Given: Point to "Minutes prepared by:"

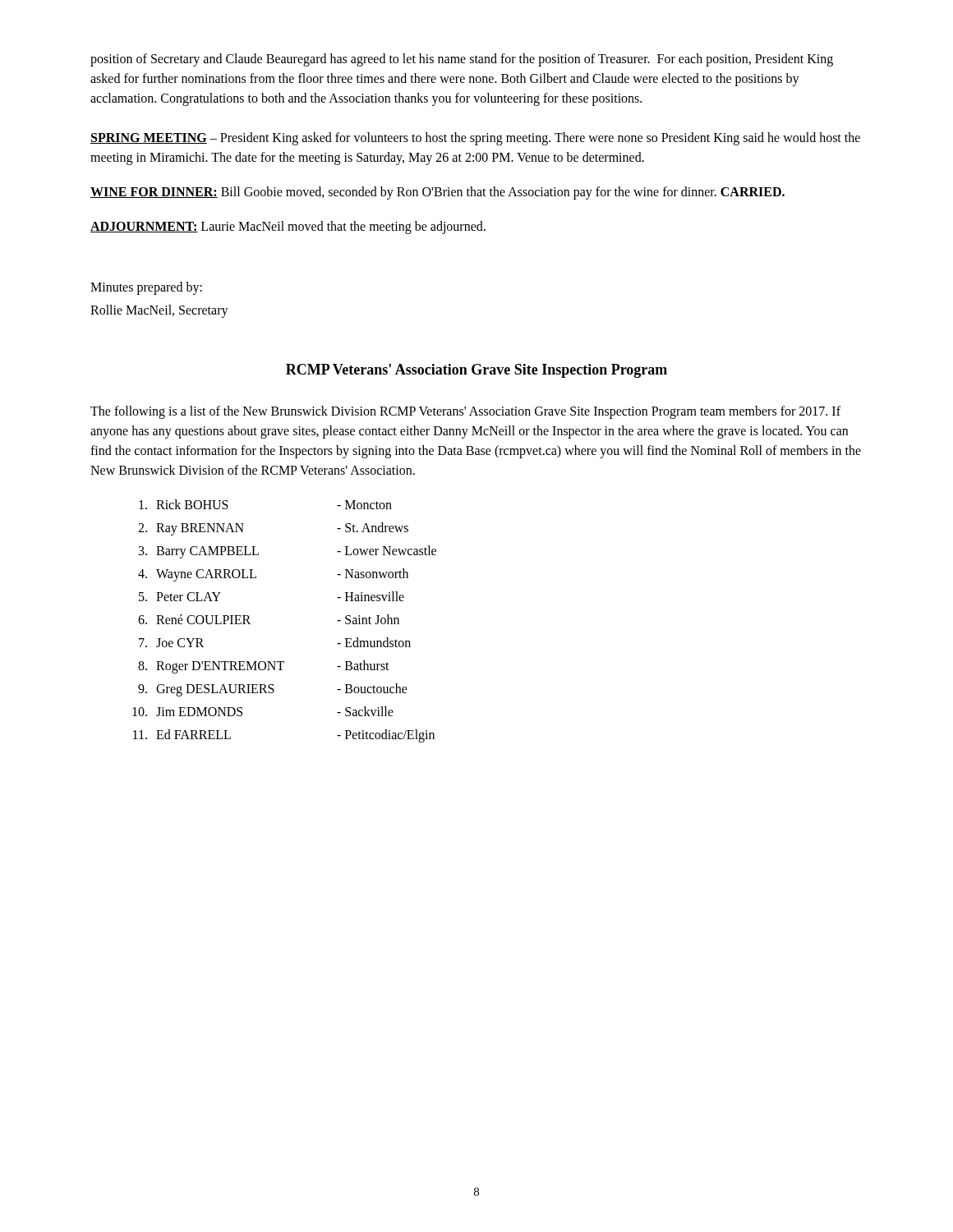Looking at the screenshot, I should pyautogui.click(x=147, y=287).
